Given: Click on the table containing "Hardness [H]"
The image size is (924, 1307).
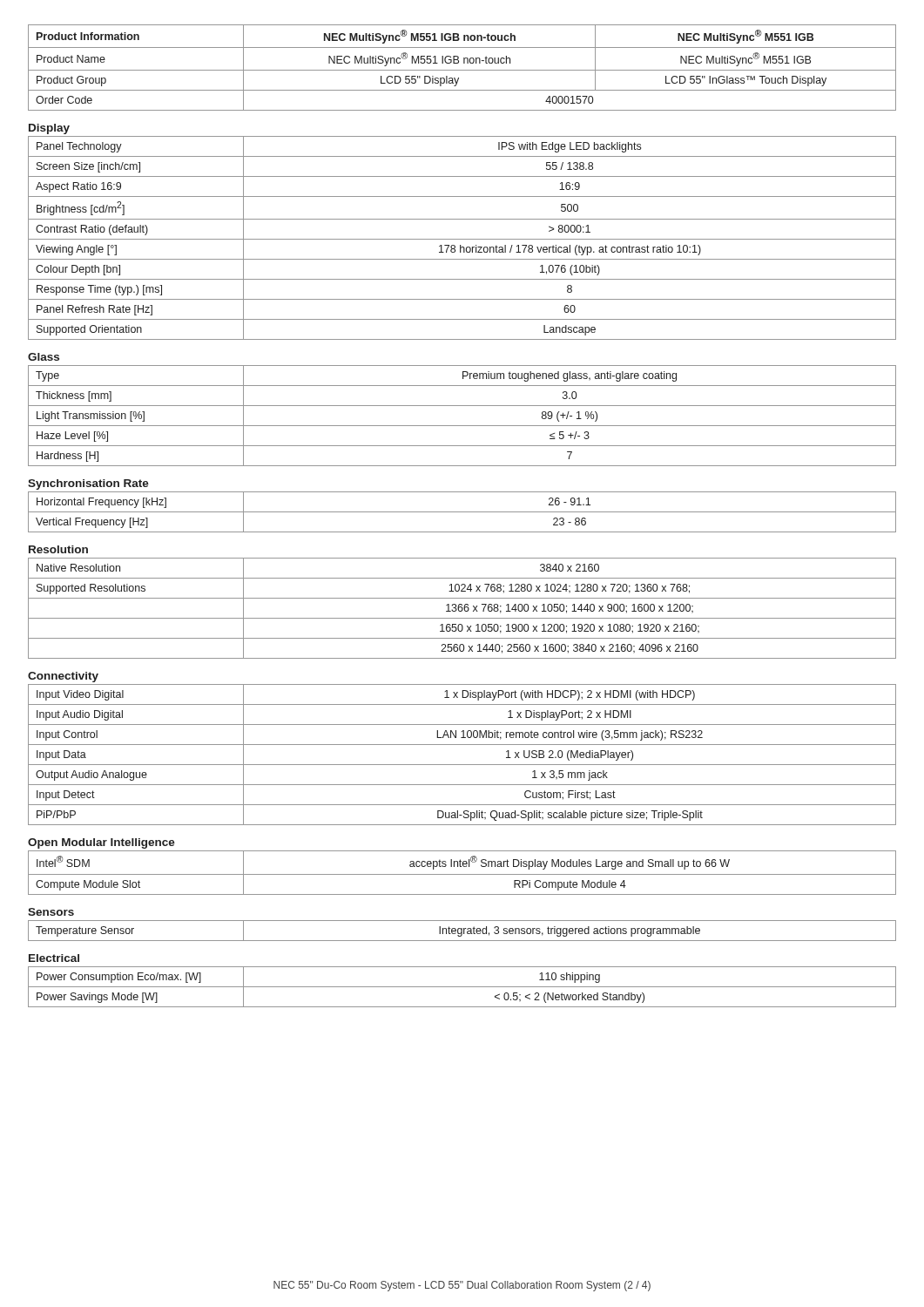Looking at the screenshot, I should coord(462,416).
